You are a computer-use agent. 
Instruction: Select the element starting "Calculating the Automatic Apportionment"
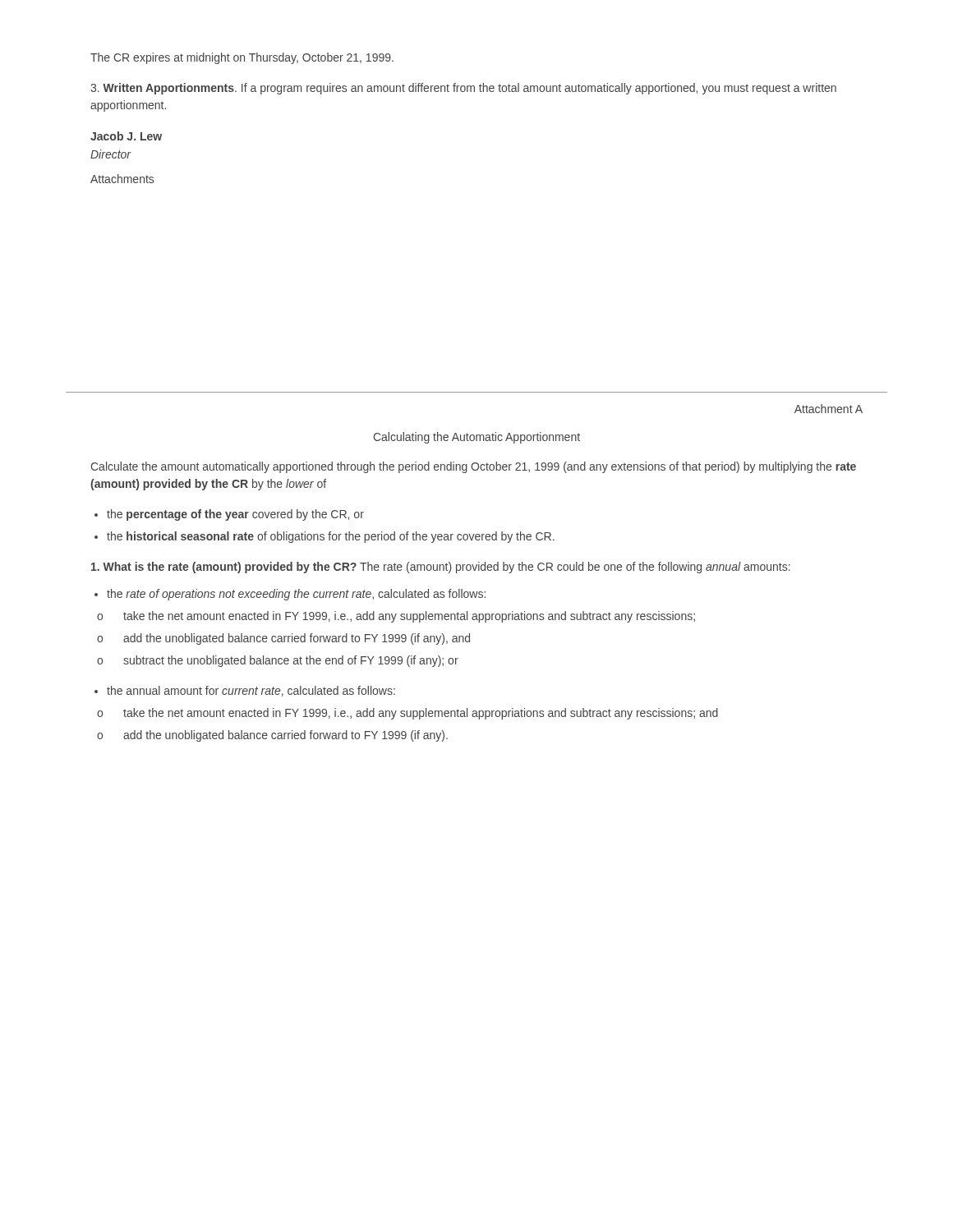[x=476, y=437]
